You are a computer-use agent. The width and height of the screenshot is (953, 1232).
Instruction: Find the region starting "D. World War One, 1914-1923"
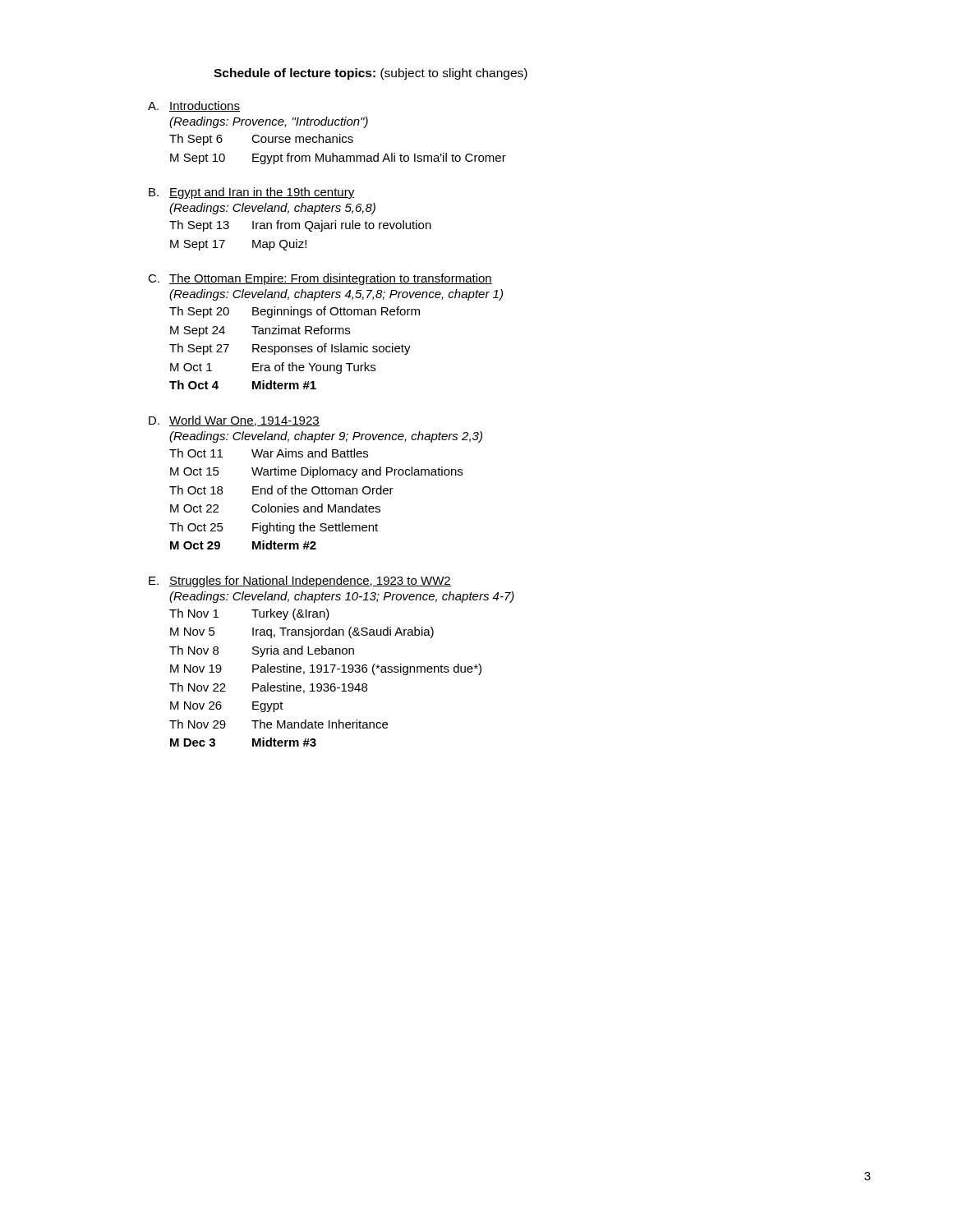point(234,421)
